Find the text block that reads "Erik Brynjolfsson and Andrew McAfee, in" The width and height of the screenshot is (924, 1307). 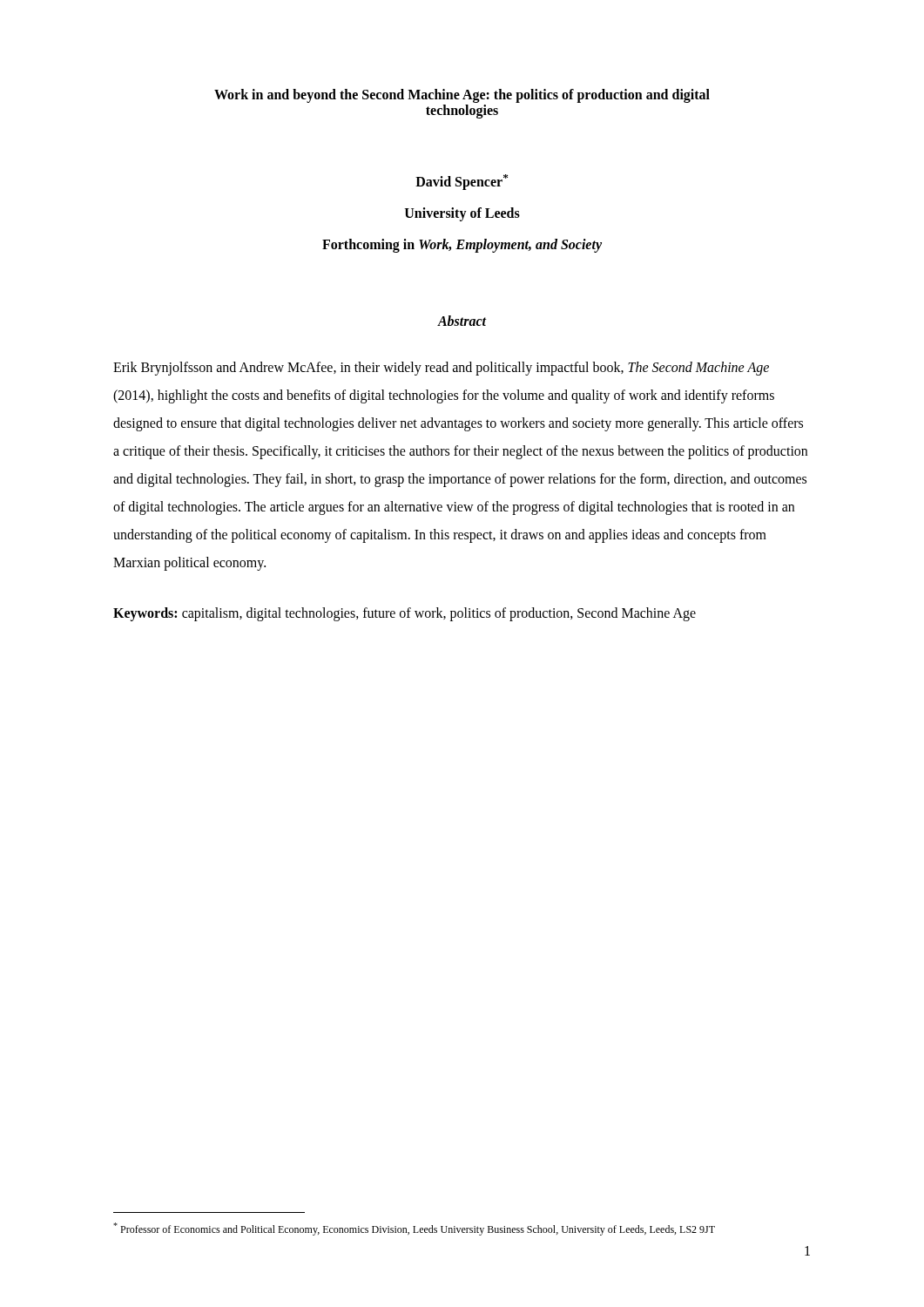[461, 465]
